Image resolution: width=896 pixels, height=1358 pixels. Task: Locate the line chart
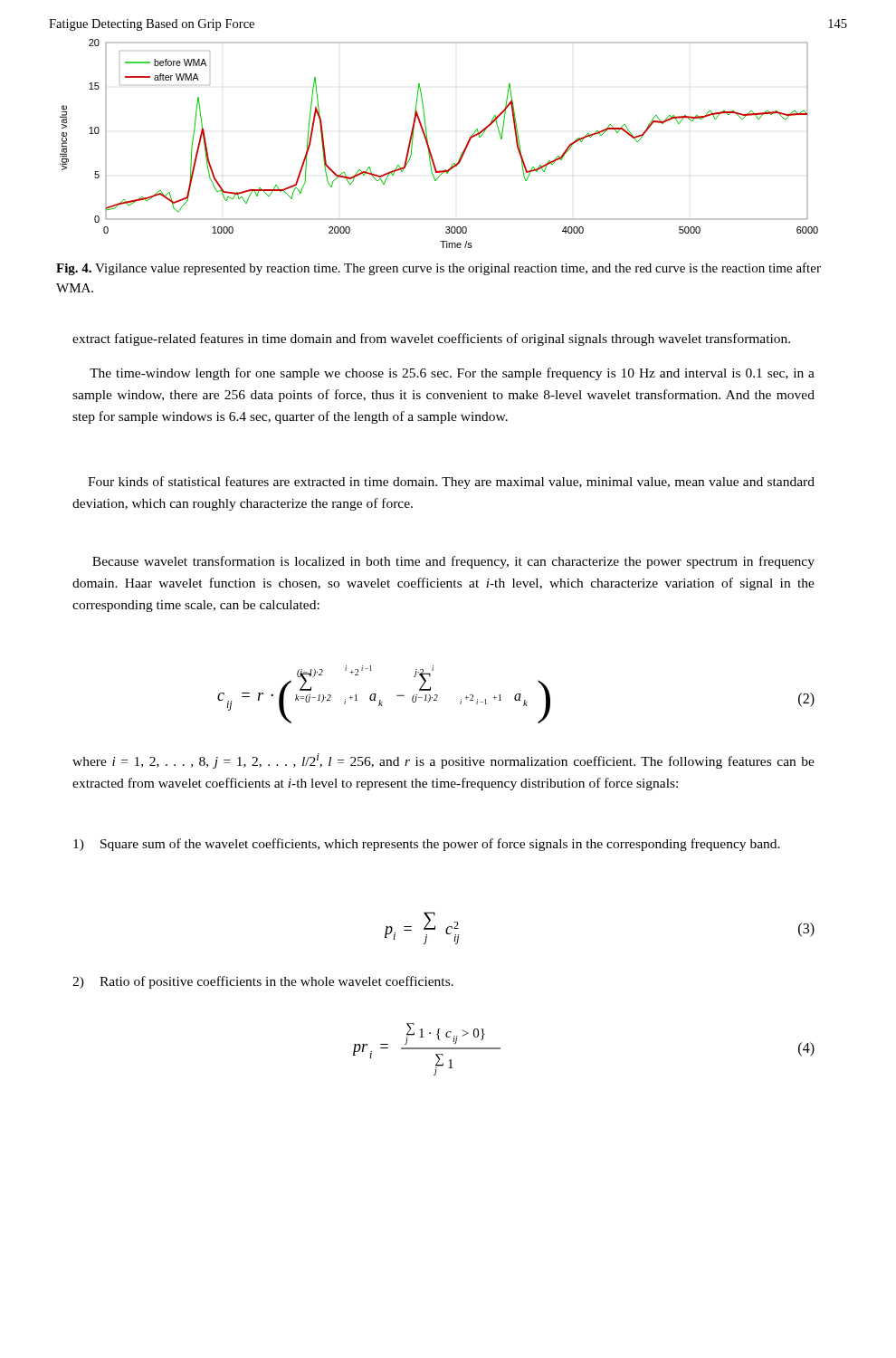click(x=441, y=144)
